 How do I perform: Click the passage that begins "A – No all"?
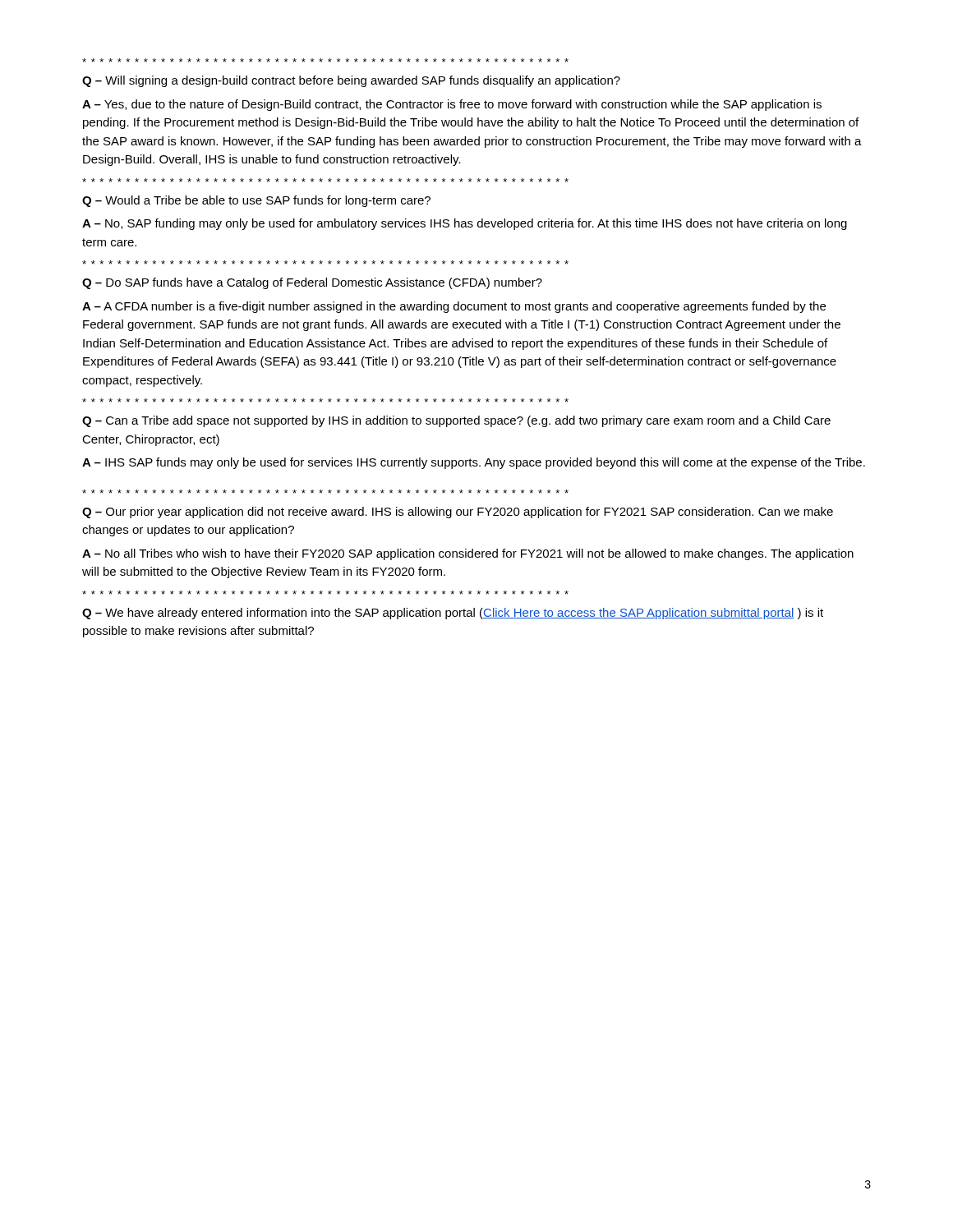click(468, 562)
